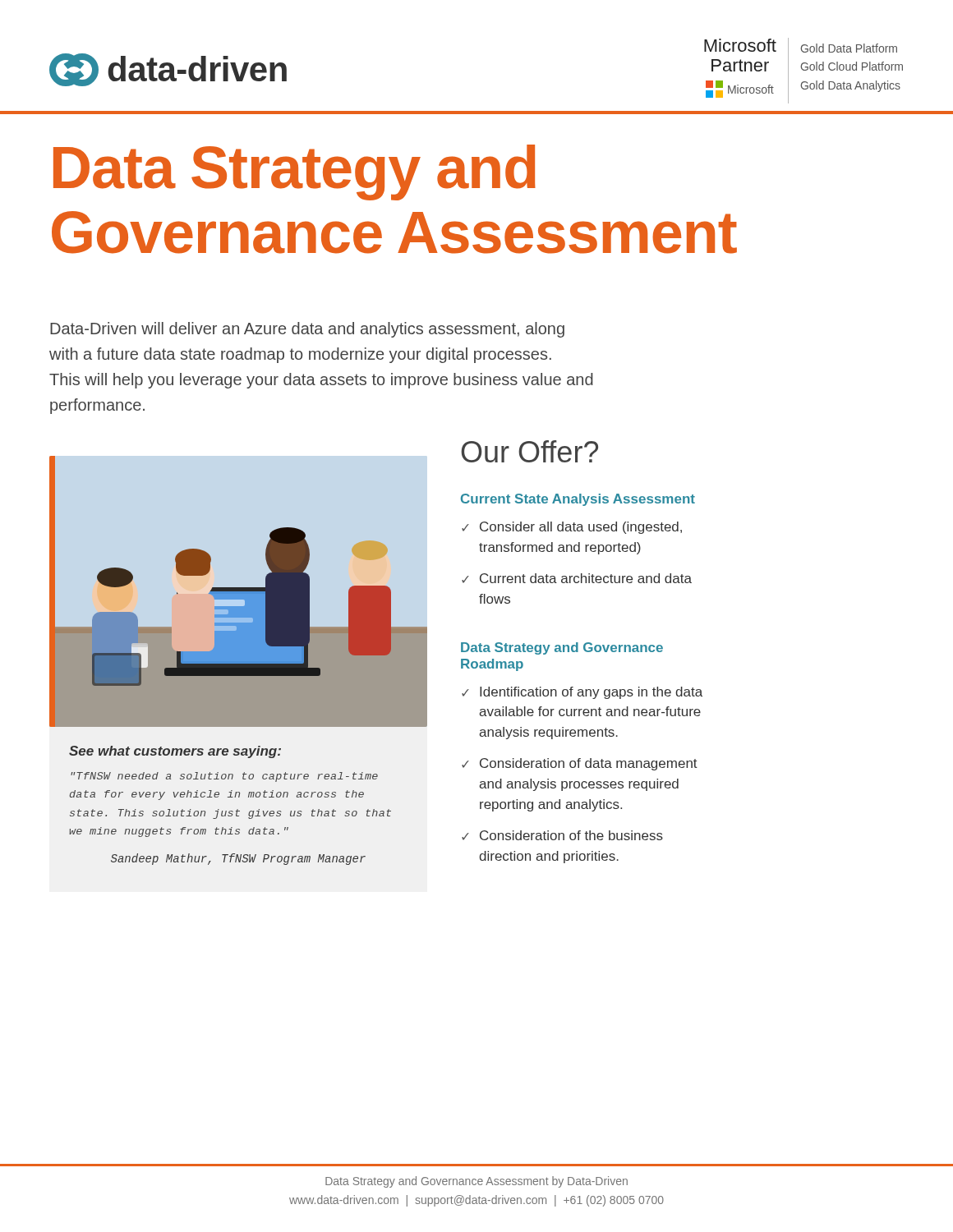Navigate to the text block starting "✓ Identification of any gaps in the"
This screenshot has height=1232, width=953.
581,713
